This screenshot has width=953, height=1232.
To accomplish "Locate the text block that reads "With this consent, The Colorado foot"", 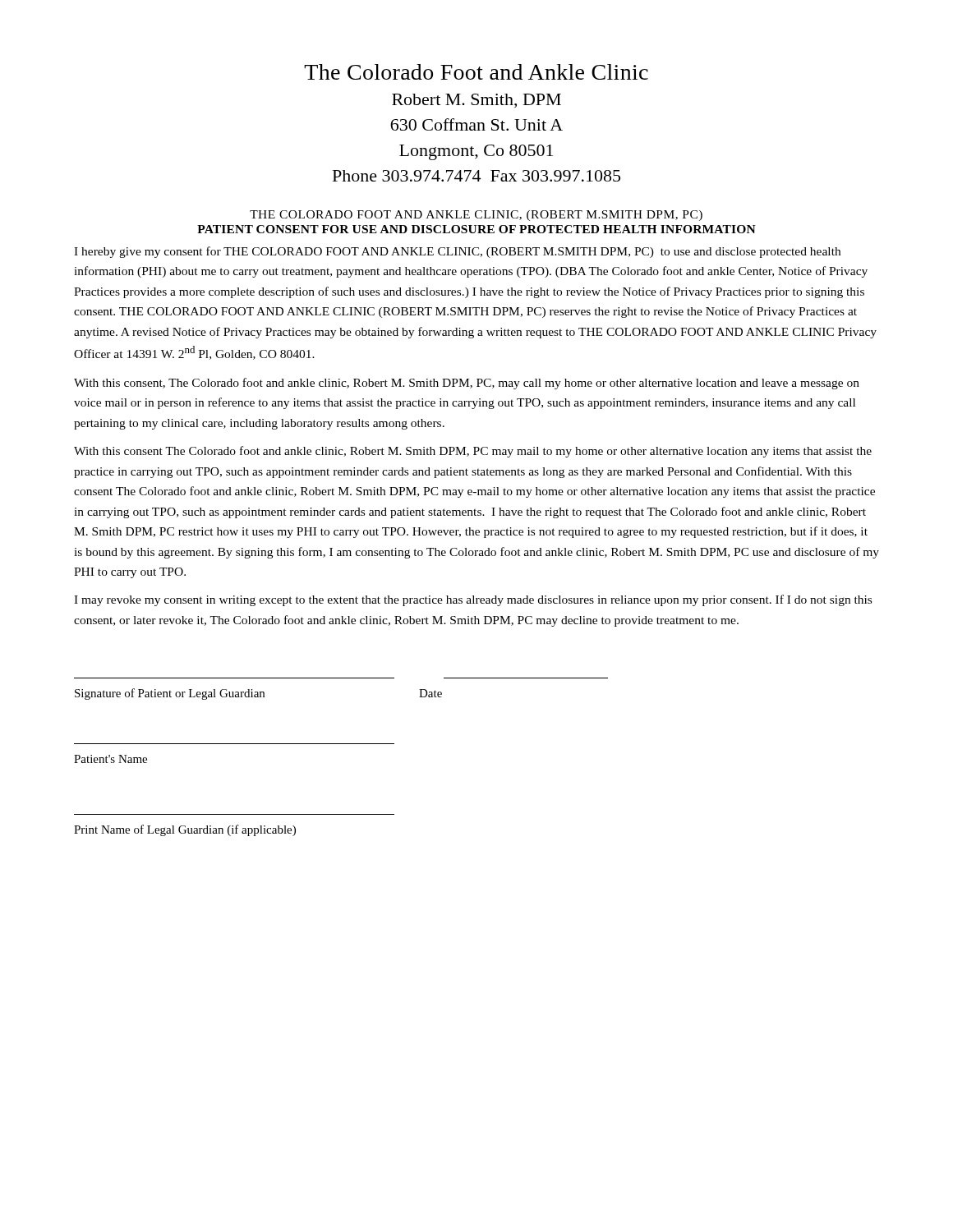I will tap(467, 402).
